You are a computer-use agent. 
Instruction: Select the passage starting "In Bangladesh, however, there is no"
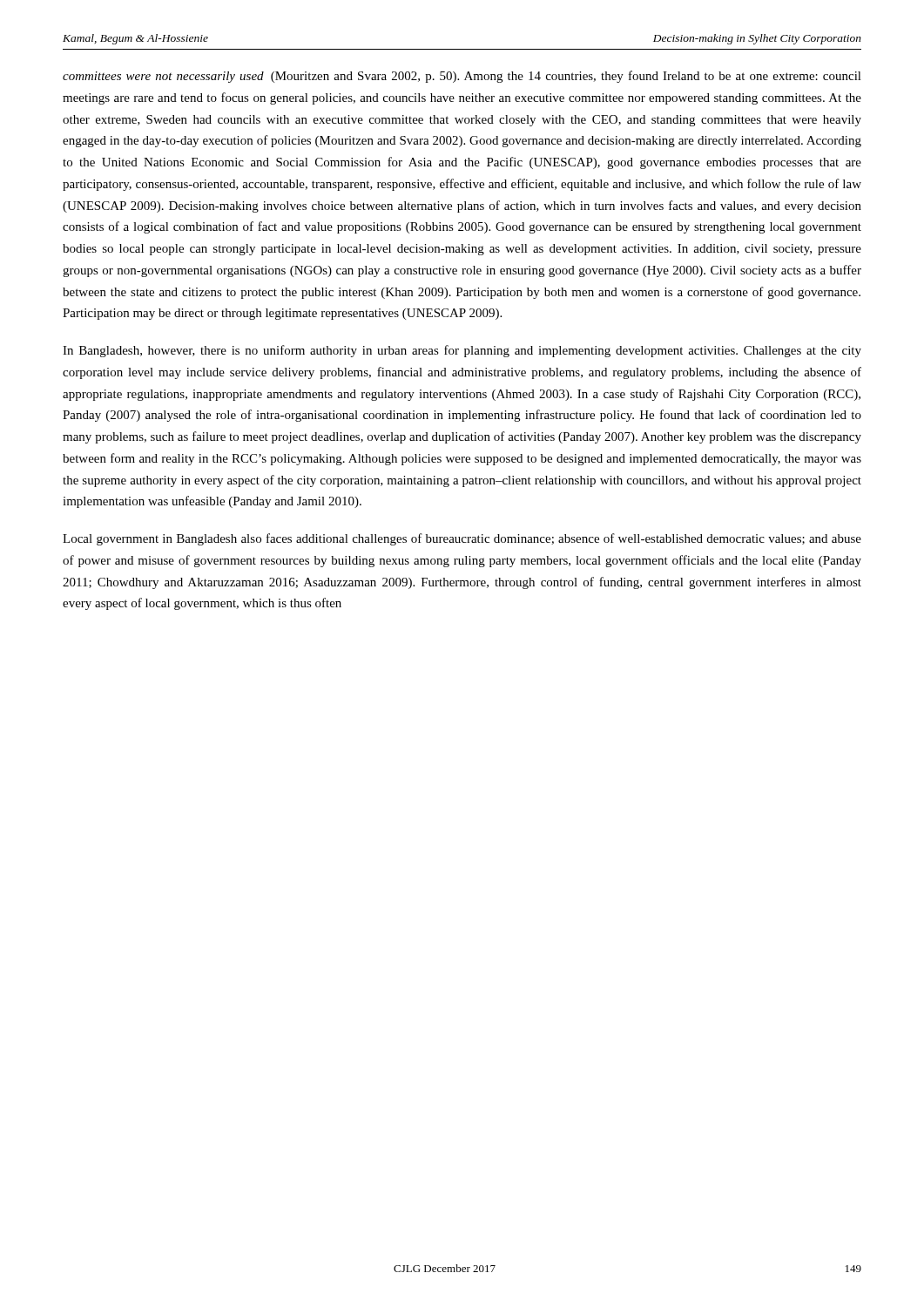click(462, 426)
